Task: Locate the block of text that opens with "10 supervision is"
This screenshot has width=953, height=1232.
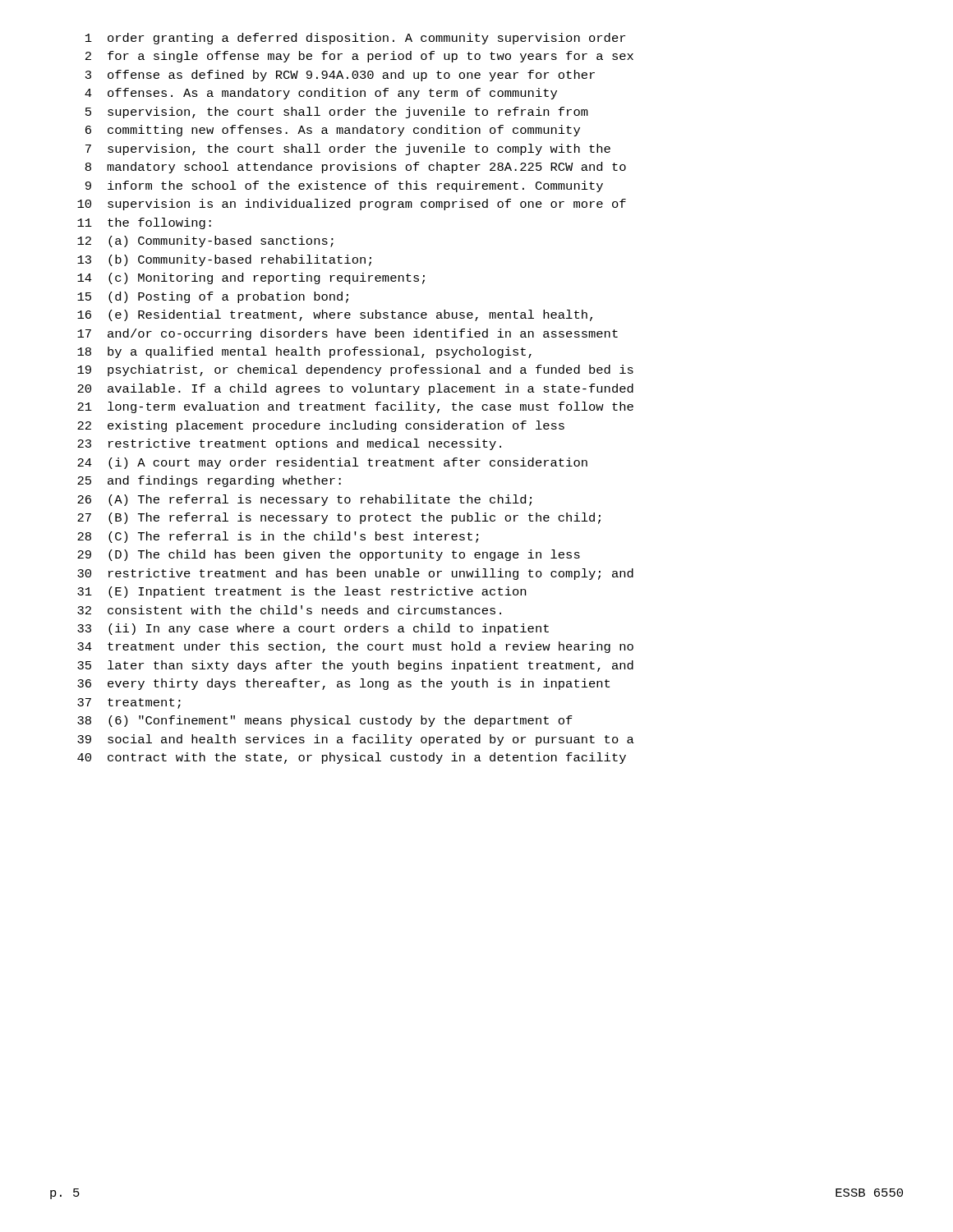Action: [x=476, y=205]
